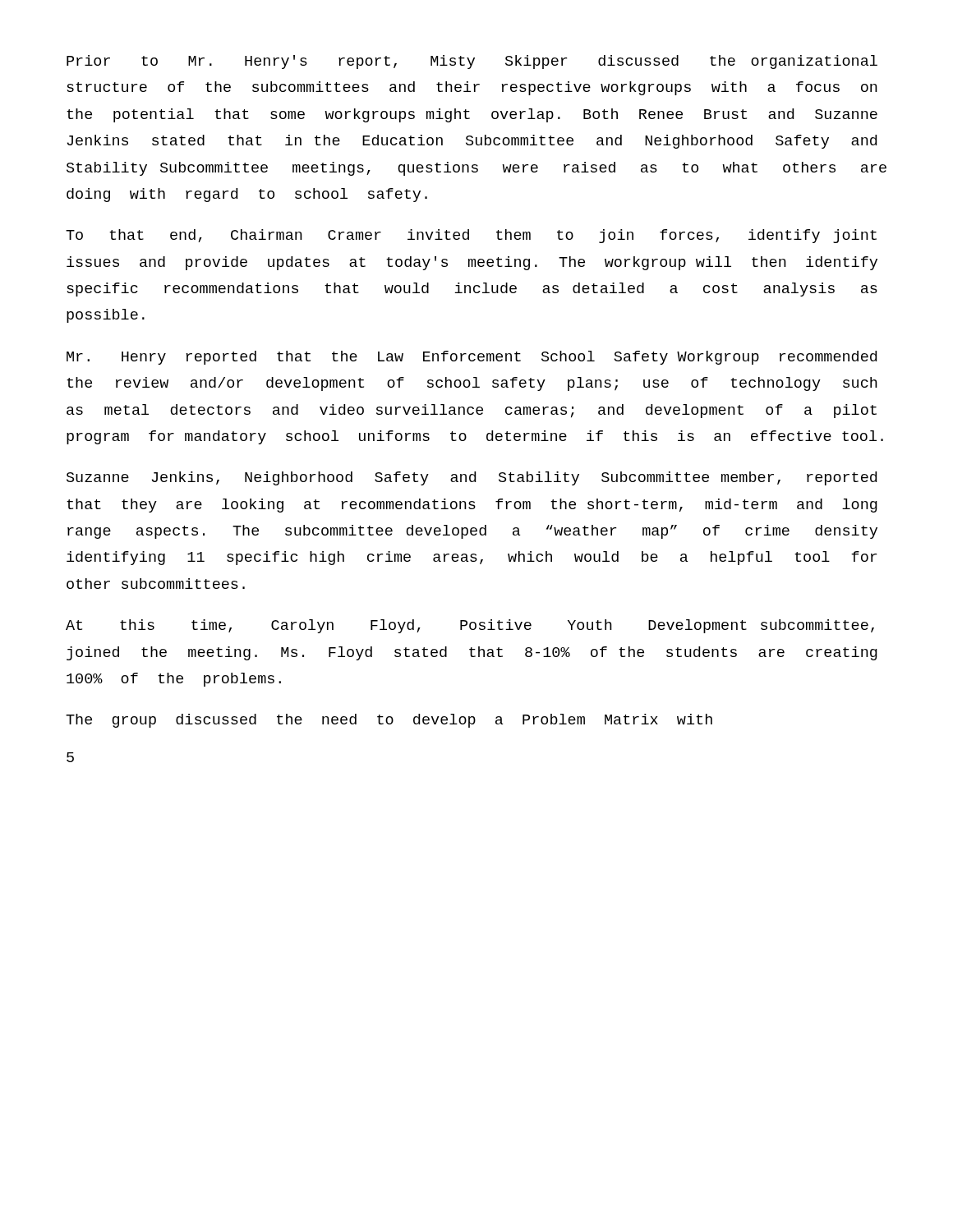Select the text block starting "Prior to Mr. Henry's report, Misty"
Image resolution: width=953 pixels, height=1232 pixels.
476,128
